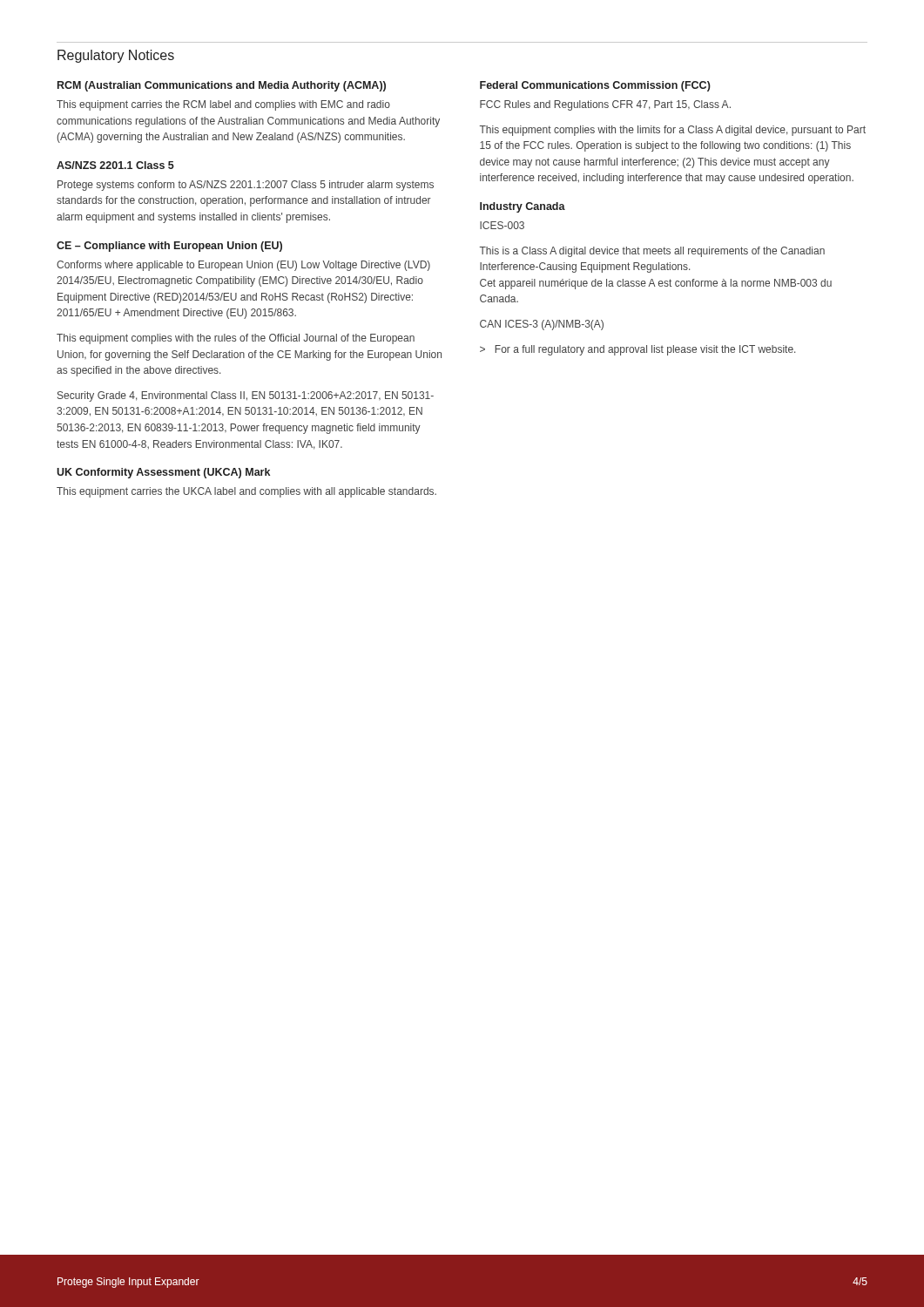Click on the section header that reads "Industry Canada"

tap(522, 206)
